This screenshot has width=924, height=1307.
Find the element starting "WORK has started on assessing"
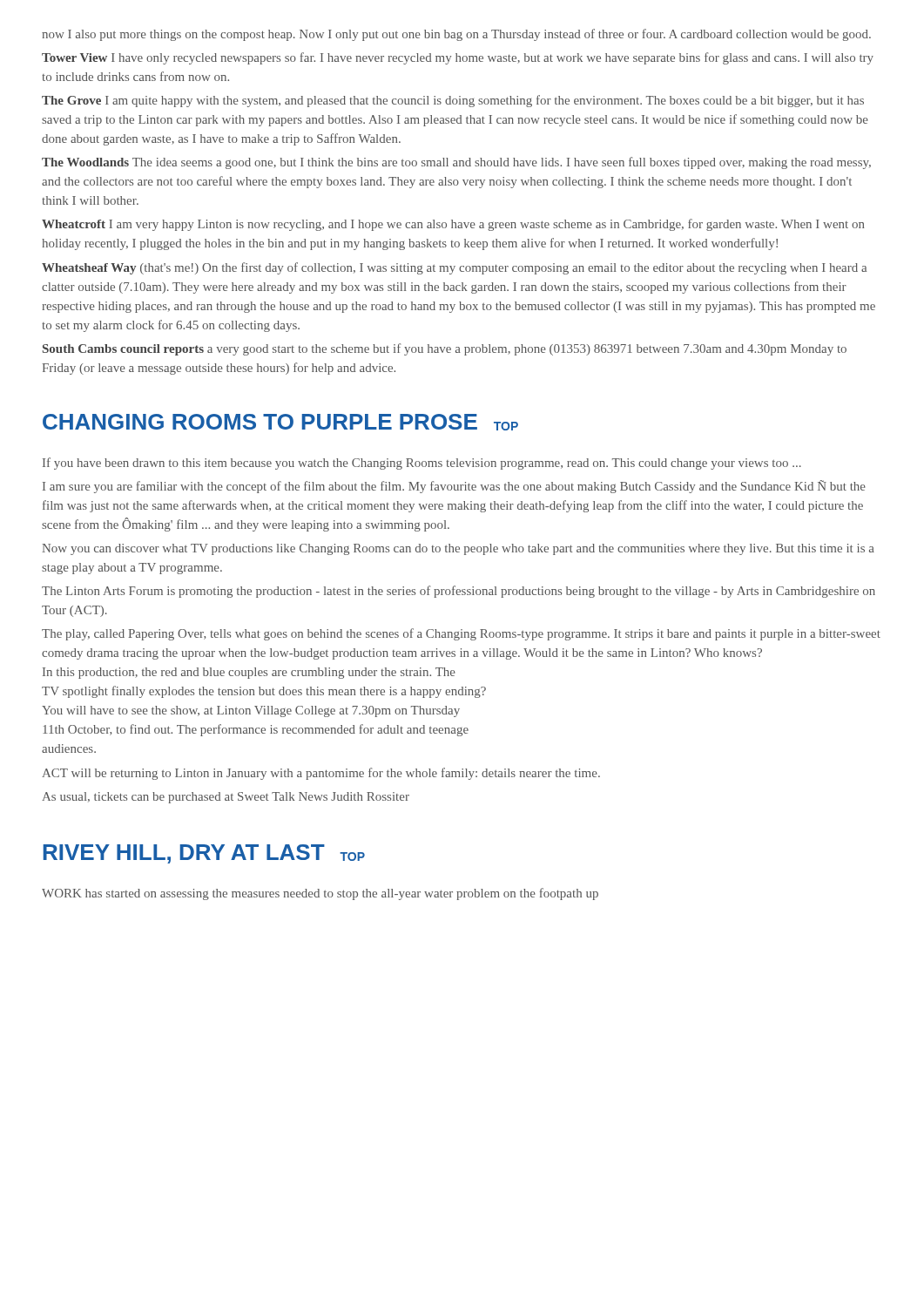(320, 893)
